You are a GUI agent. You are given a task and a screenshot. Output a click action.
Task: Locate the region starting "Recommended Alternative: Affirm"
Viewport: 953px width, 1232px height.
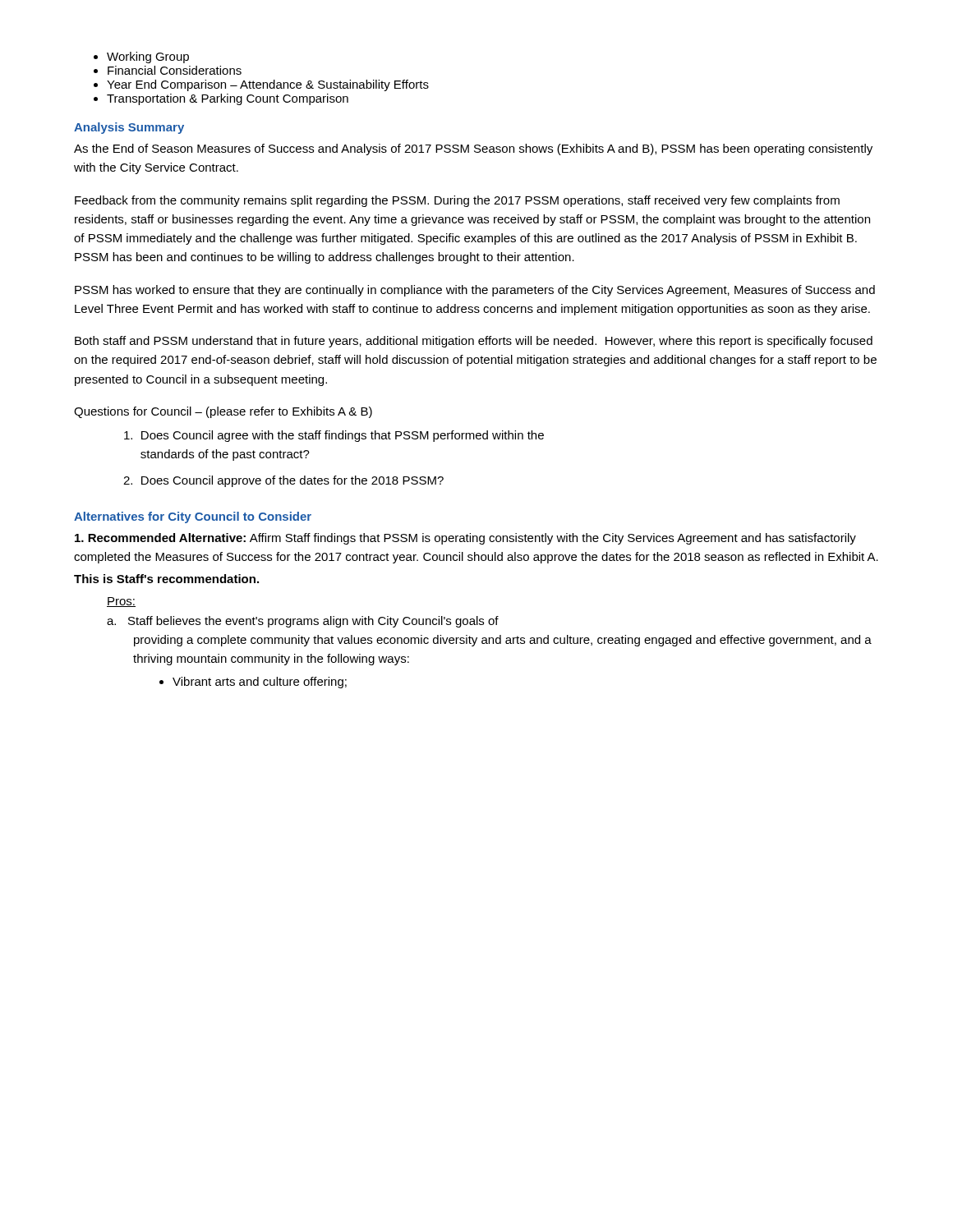[x=476, y=547]
